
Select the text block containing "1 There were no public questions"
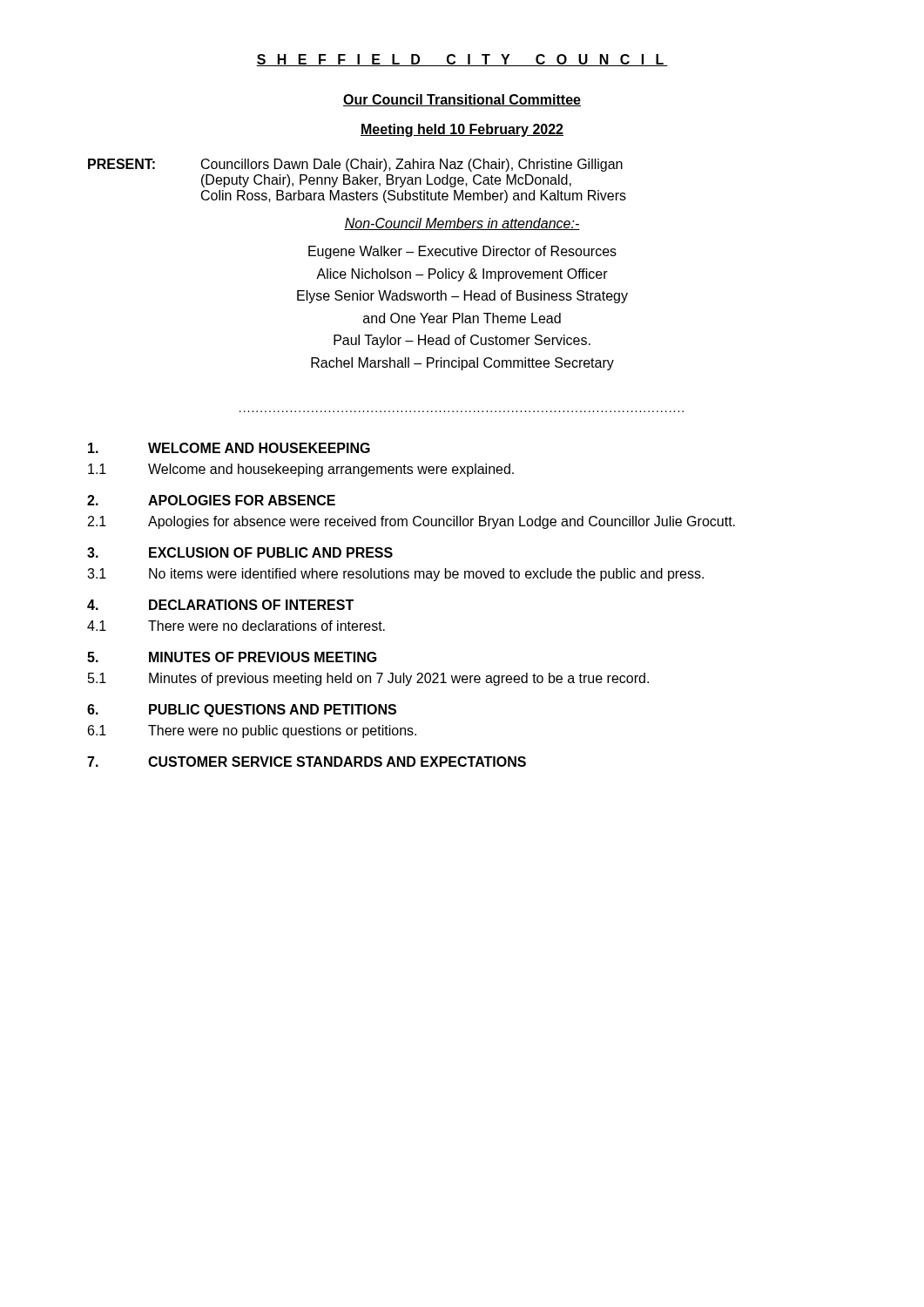252,731
